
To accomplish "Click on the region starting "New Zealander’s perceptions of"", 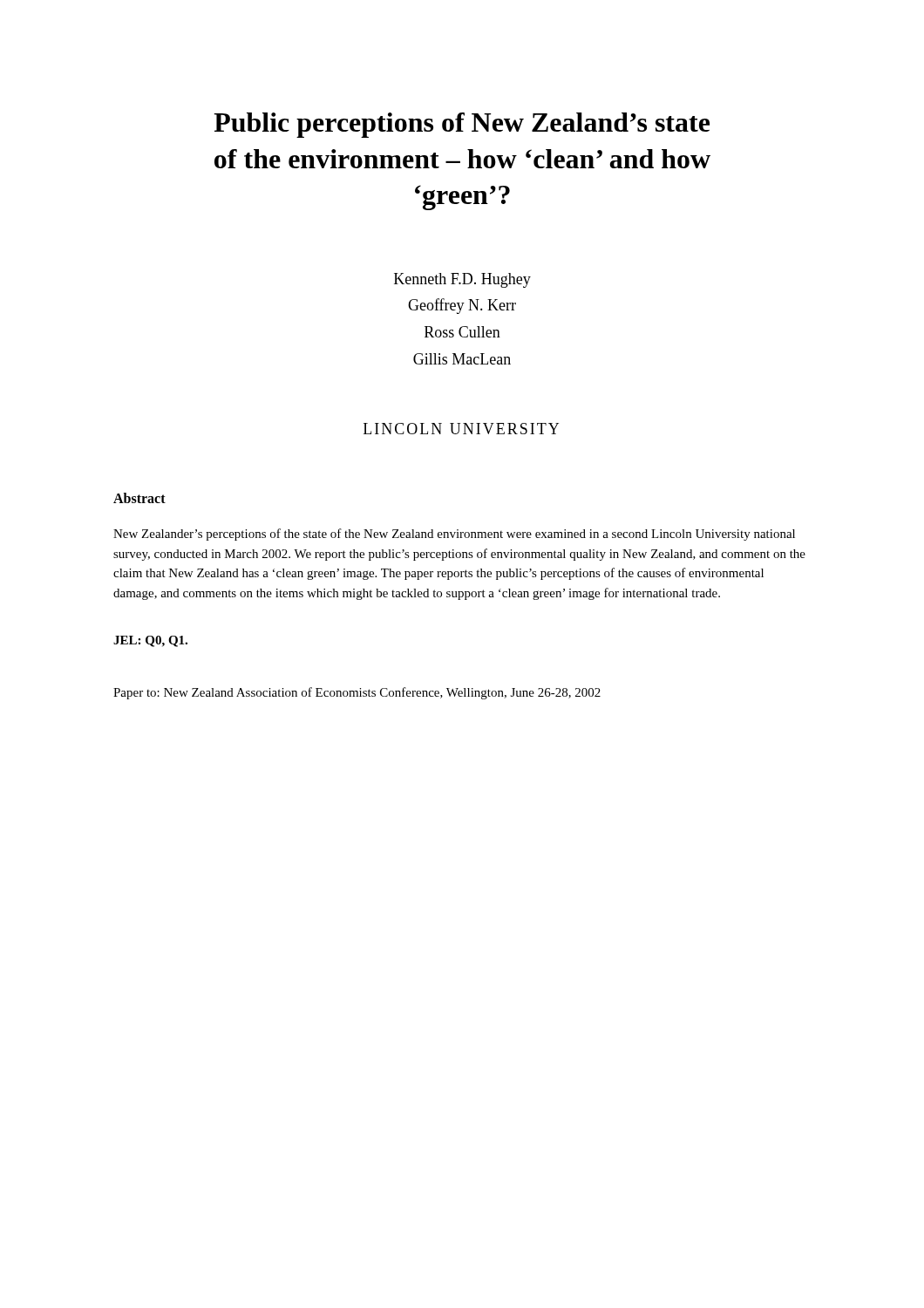I will (459, 563).
